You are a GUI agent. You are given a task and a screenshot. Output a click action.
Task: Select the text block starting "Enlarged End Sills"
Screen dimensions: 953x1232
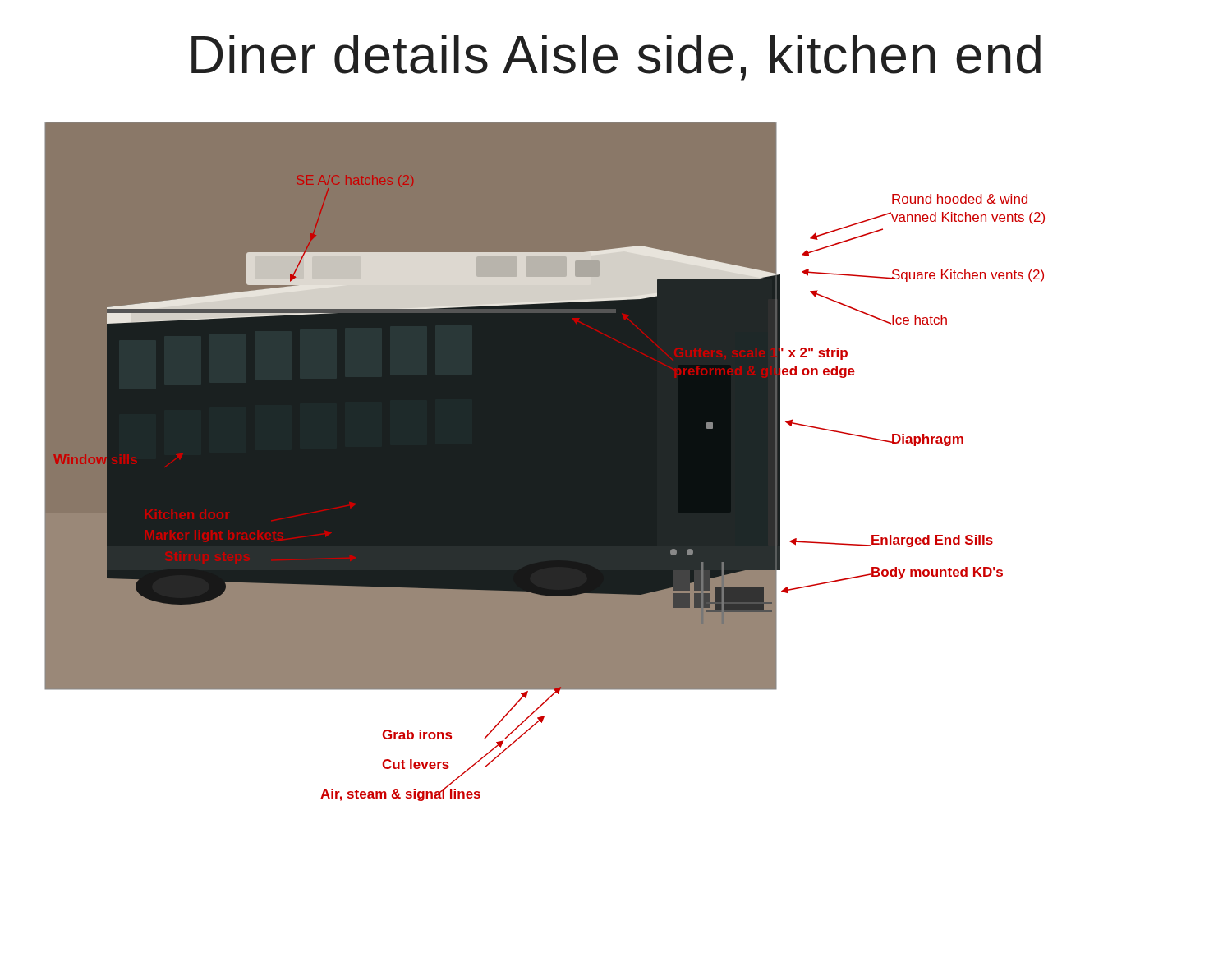932,540
